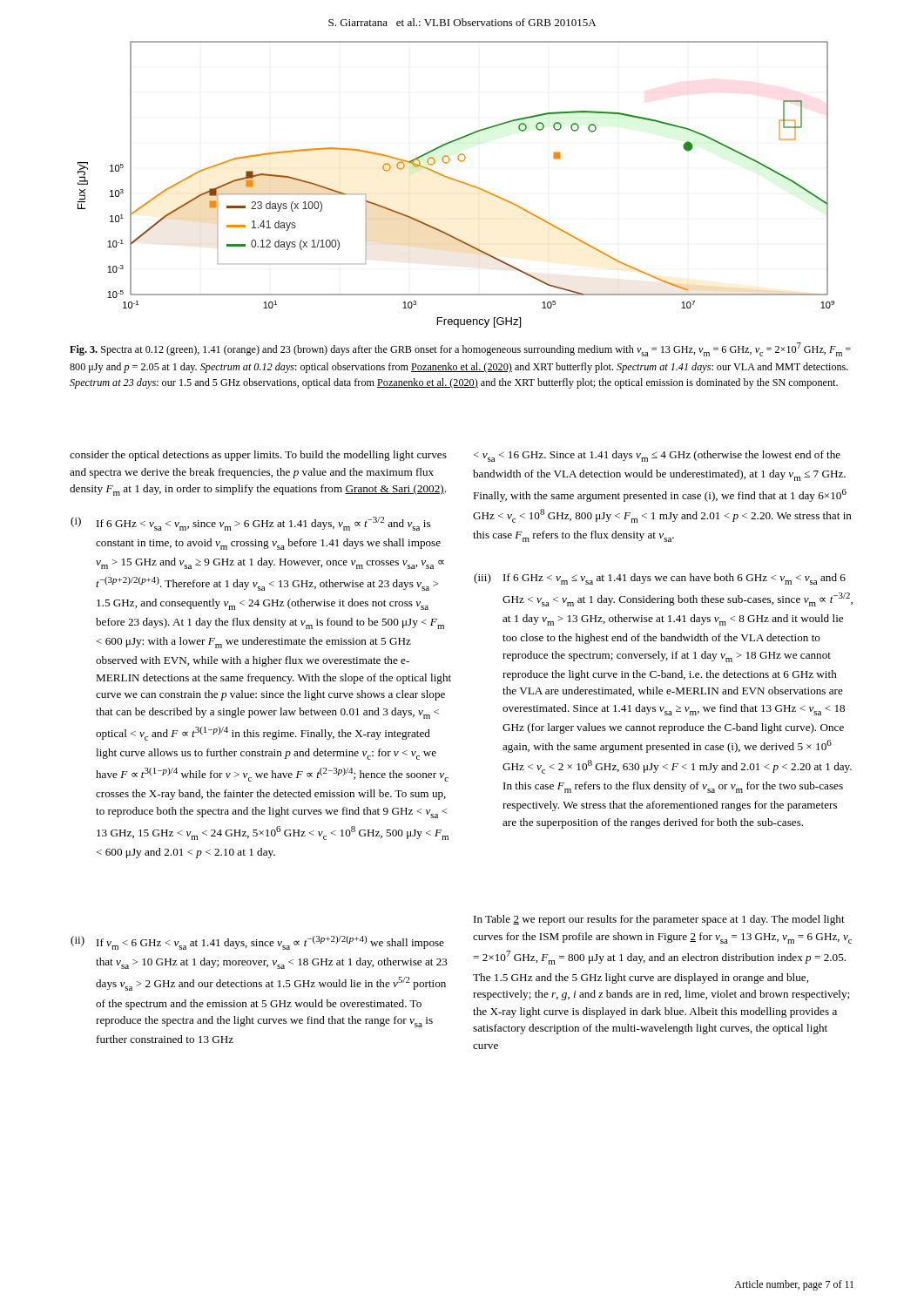This screenshot has width=924, height=1307.
Task: Find the text block containing "consider the optical detections"
Action: (258, 473)
